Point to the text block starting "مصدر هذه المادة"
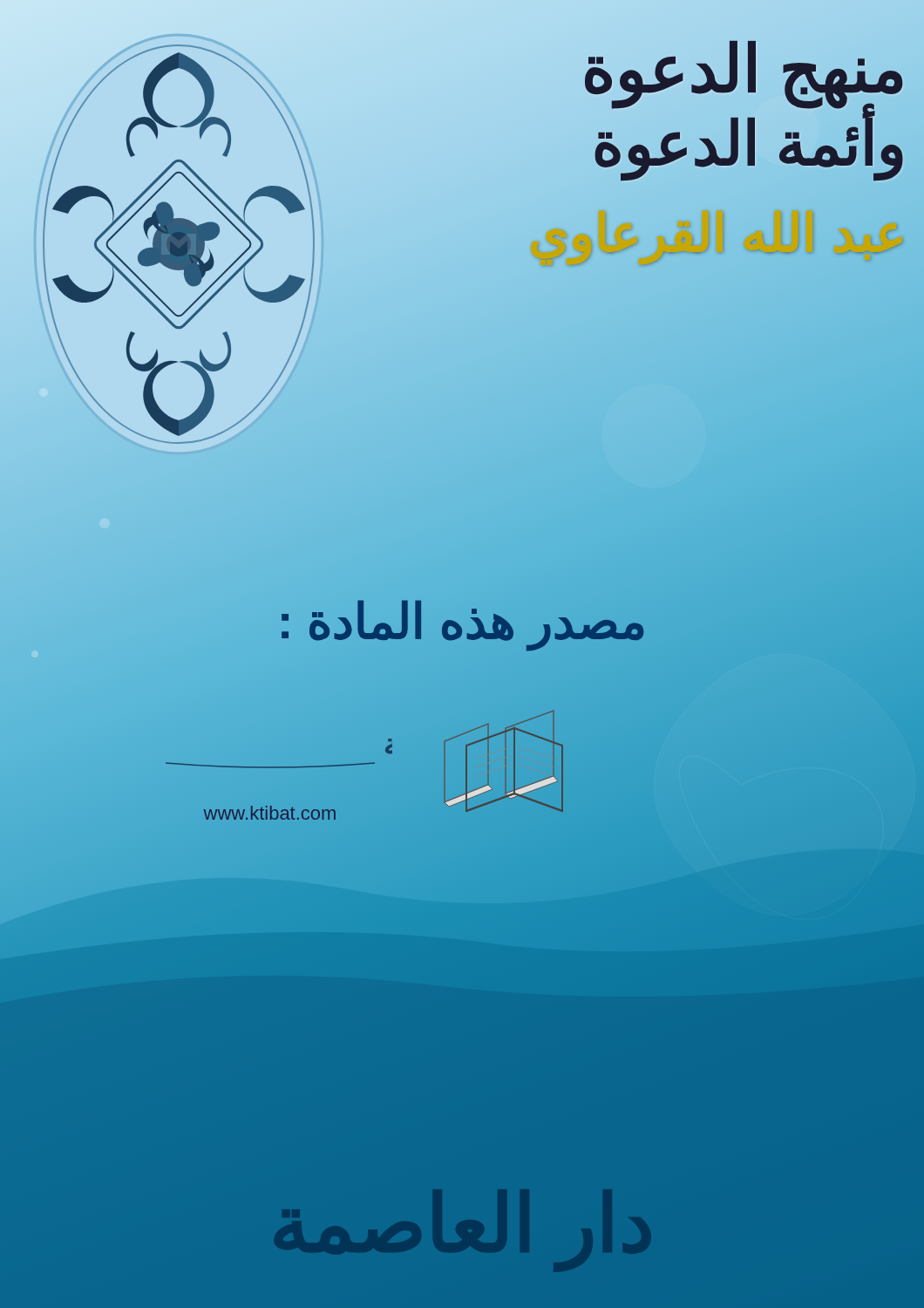Viewport: 924px width, 1308px height. (462, 621)
